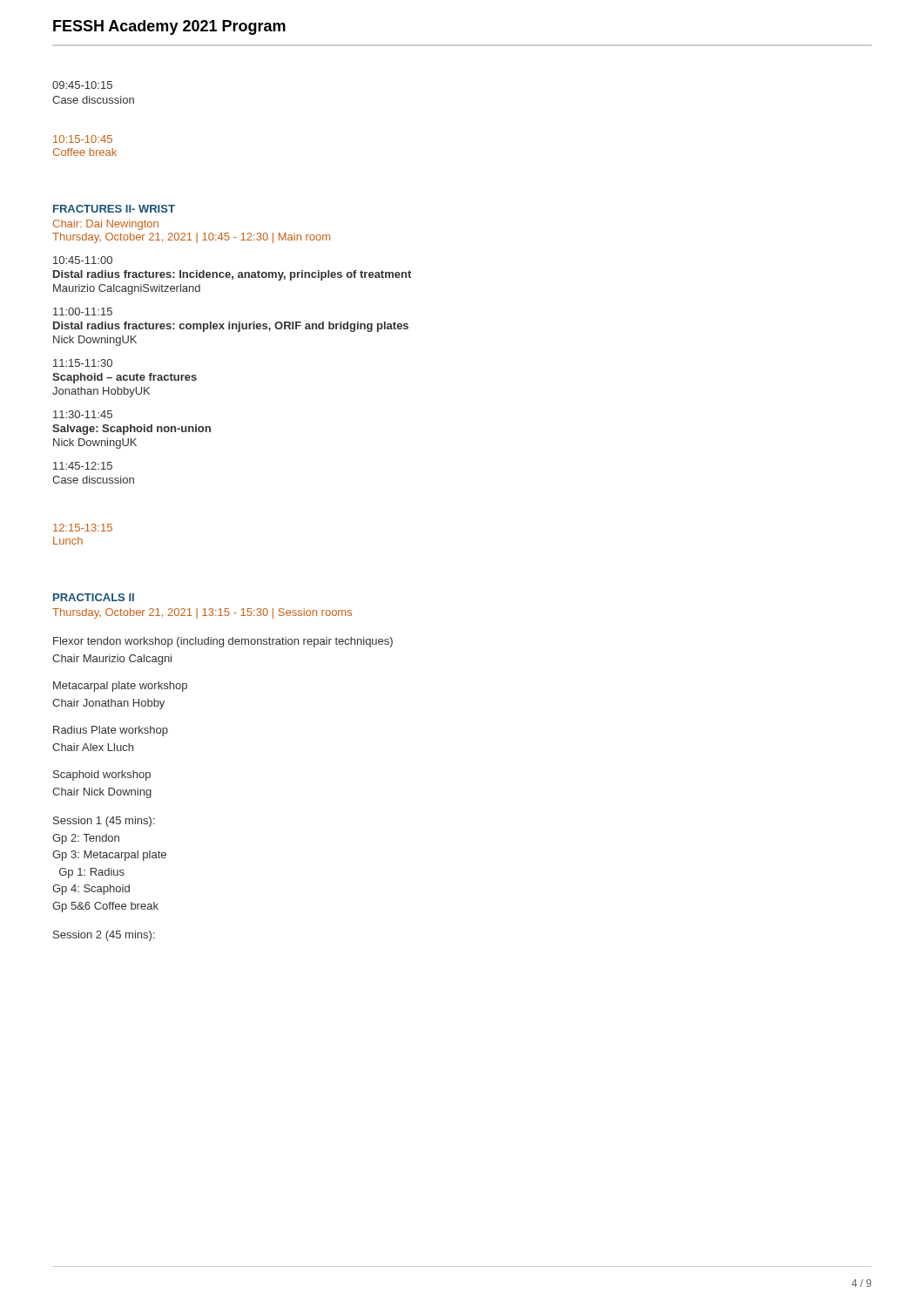Locate the block of text that opens with "Flexor tendon workshop (including demonstration repair techniques) Chair"
924x1307 pixels.
223,642
